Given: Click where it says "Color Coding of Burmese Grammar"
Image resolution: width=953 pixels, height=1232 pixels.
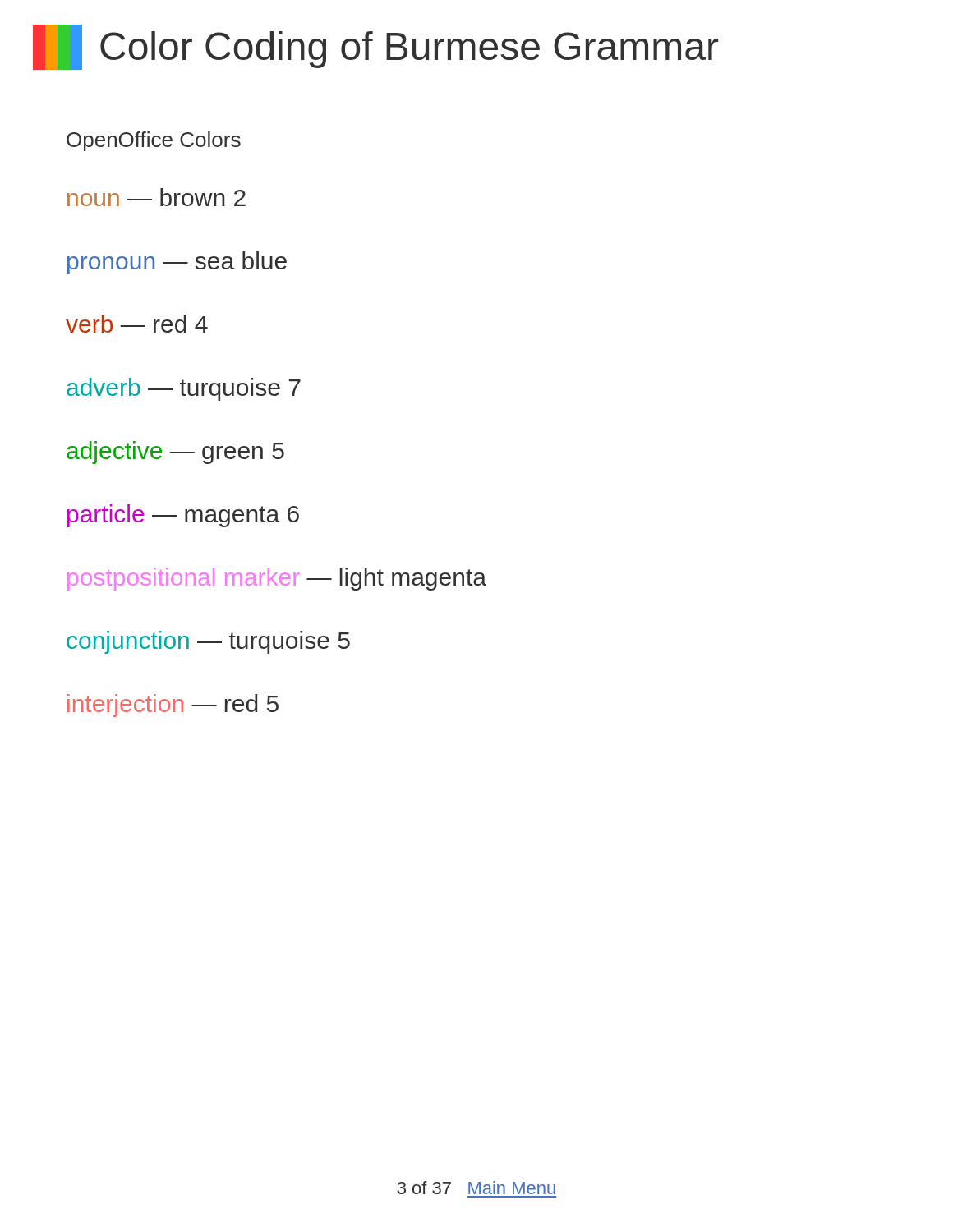Looking at the screenshot, I should [x=376, y=47].
